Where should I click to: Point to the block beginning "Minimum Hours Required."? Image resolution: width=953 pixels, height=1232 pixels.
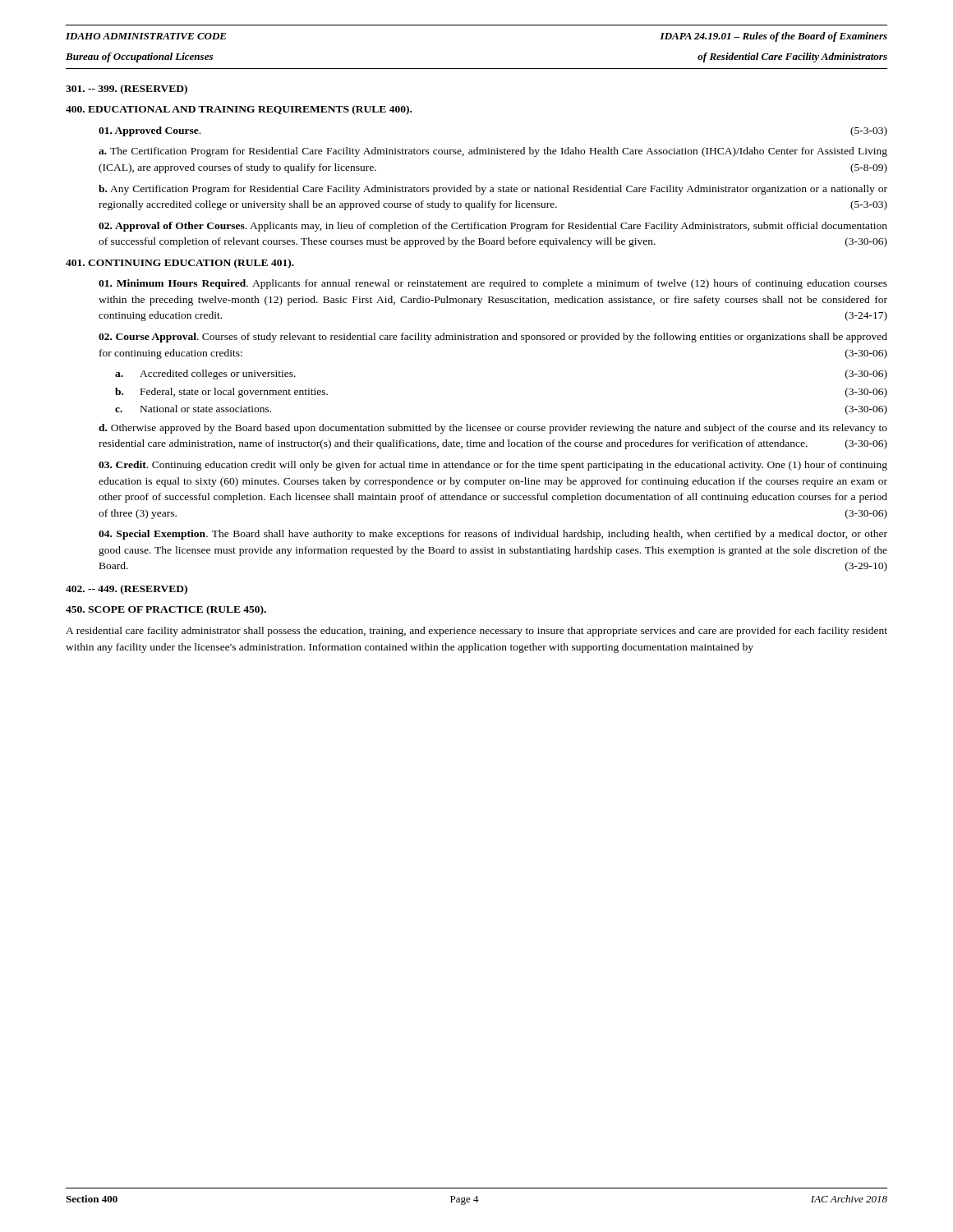[x=493, y=299]
